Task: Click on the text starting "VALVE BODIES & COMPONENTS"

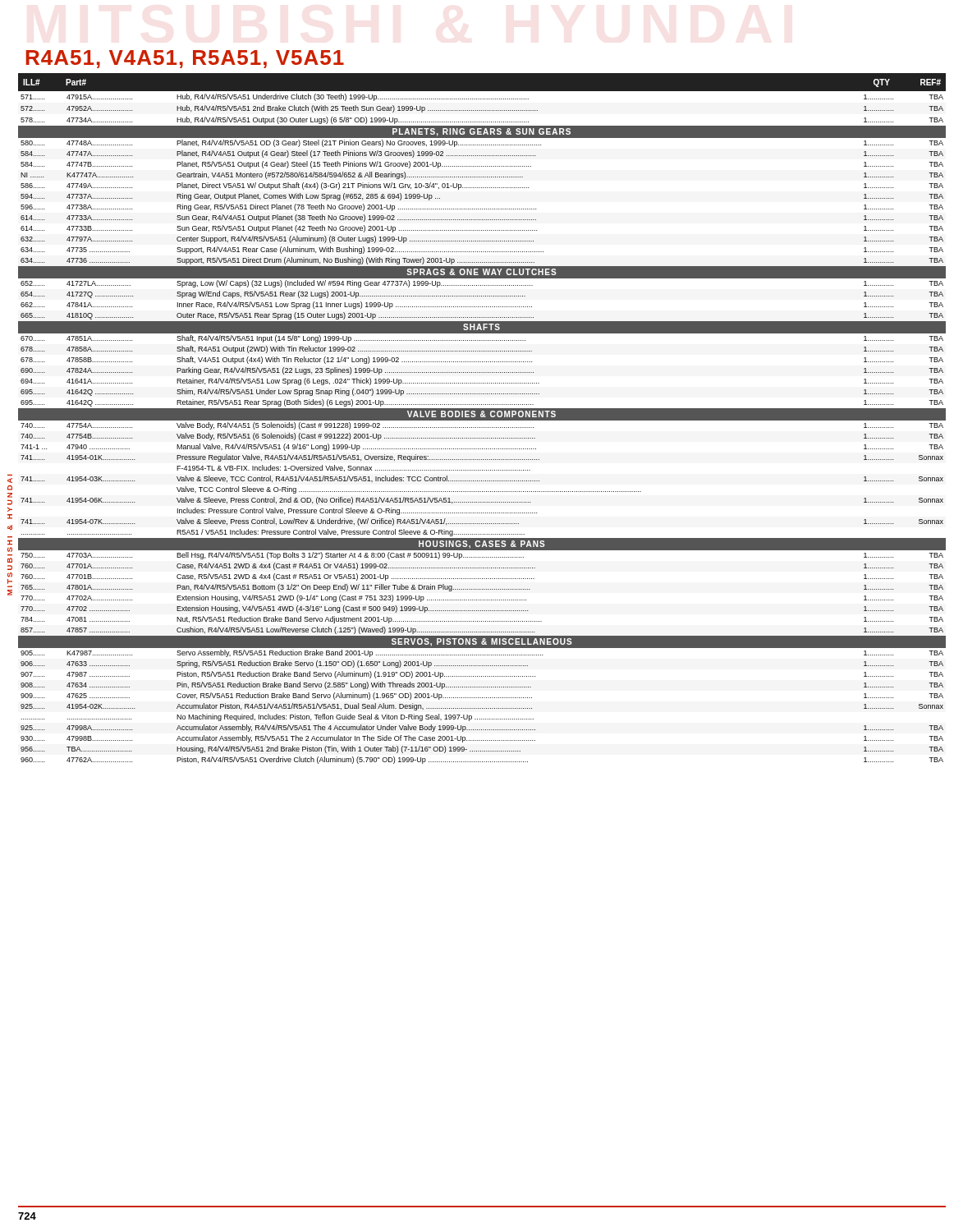Action: (482, 414)
